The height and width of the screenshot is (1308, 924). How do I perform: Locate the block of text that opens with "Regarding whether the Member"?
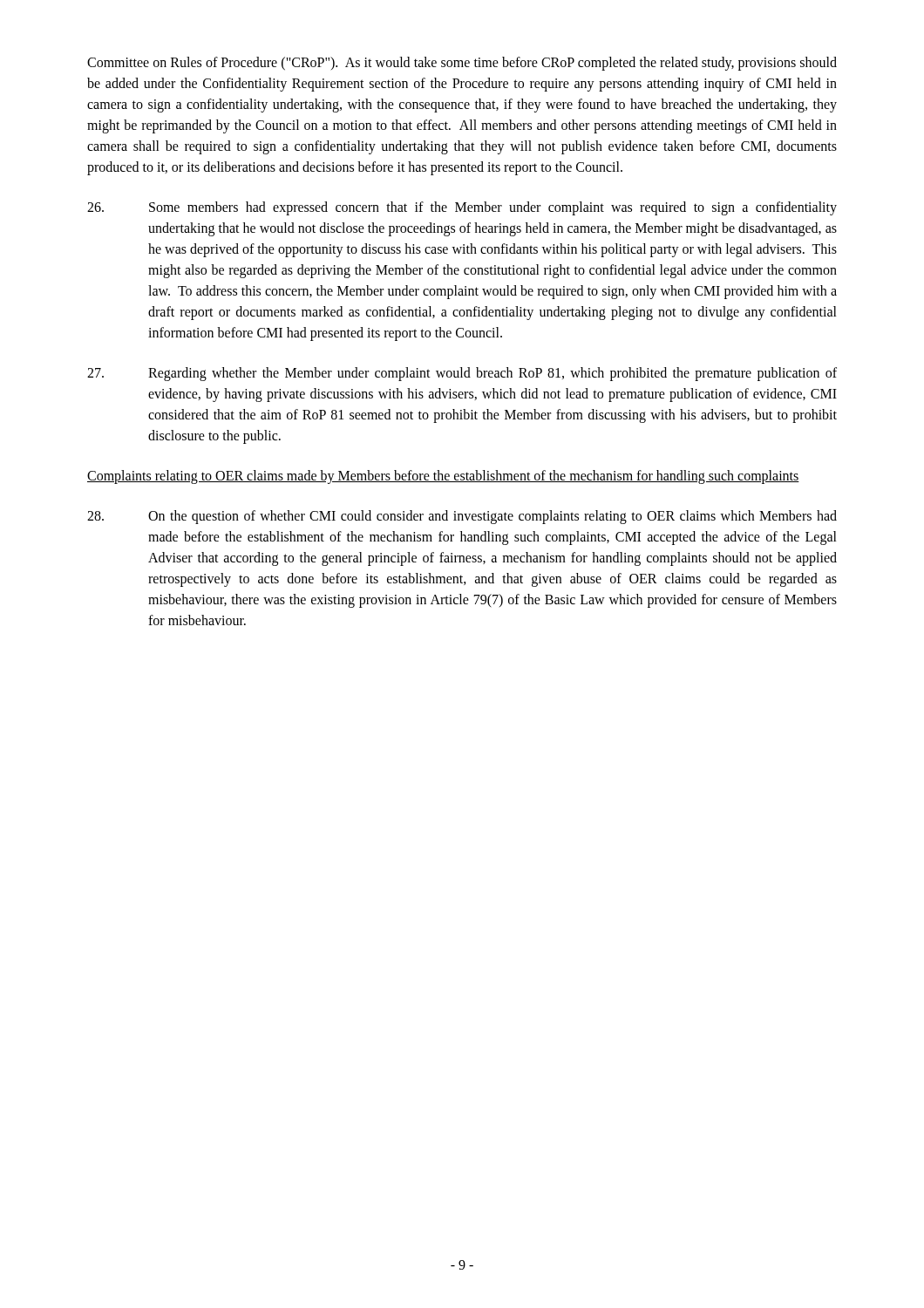pyautogui.click(x=462, y=405)
